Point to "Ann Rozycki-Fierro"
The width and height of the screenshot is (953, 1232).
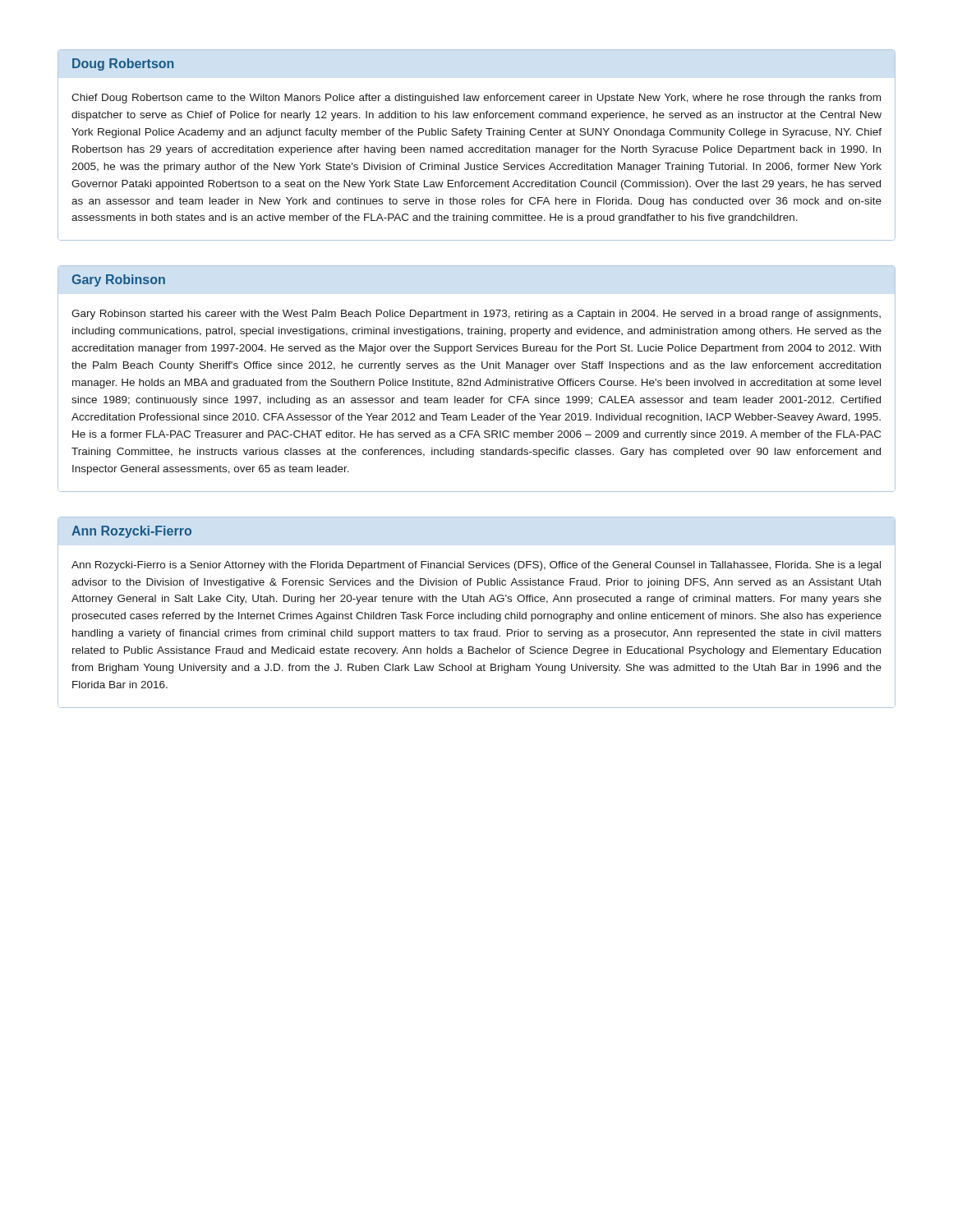131,532
